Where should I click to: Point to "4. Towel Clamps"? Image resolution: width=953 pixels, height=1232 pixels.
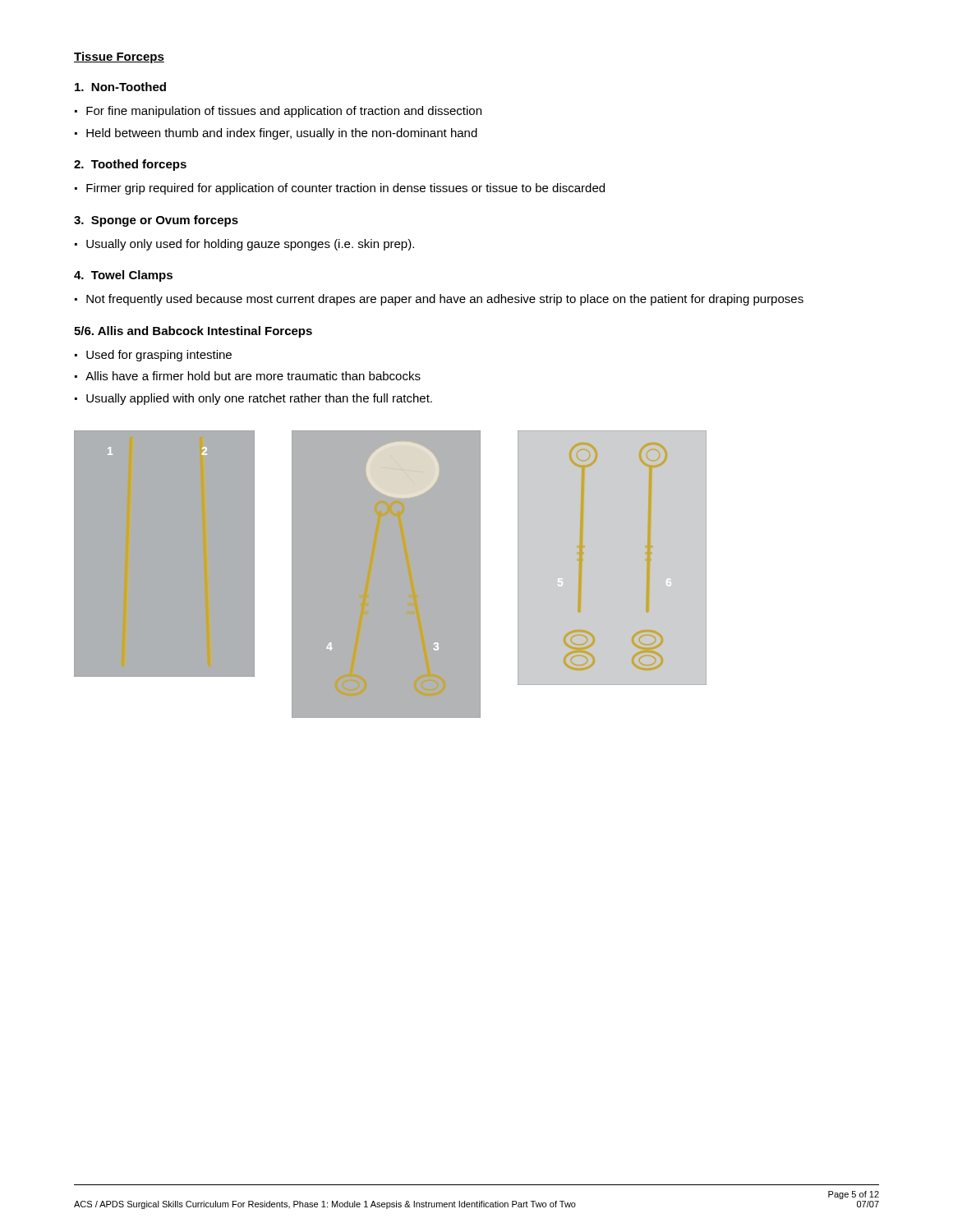click(123, 275)
